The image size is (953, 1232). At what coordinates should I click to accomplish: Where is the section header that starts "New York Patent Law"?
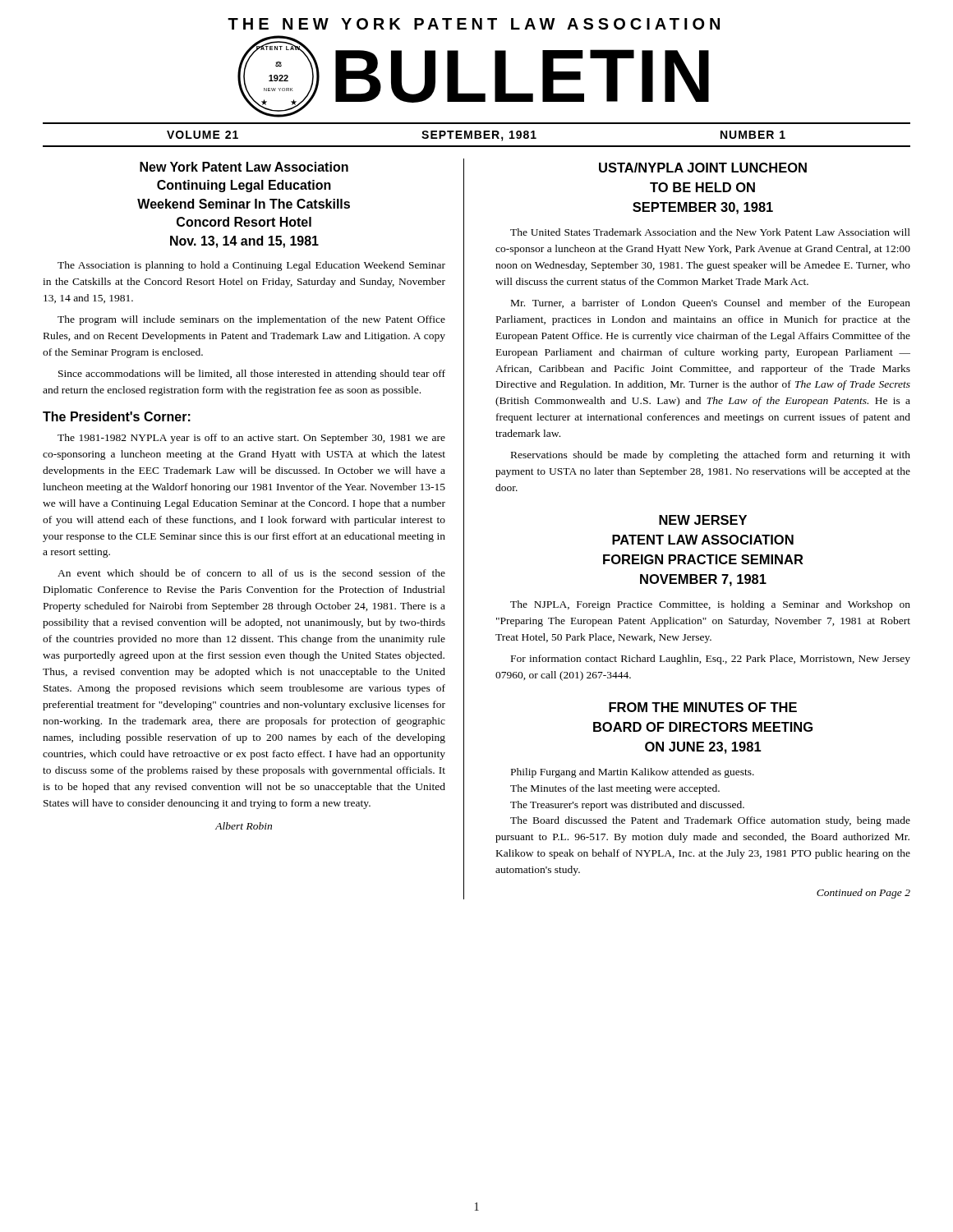pos(244,204)
